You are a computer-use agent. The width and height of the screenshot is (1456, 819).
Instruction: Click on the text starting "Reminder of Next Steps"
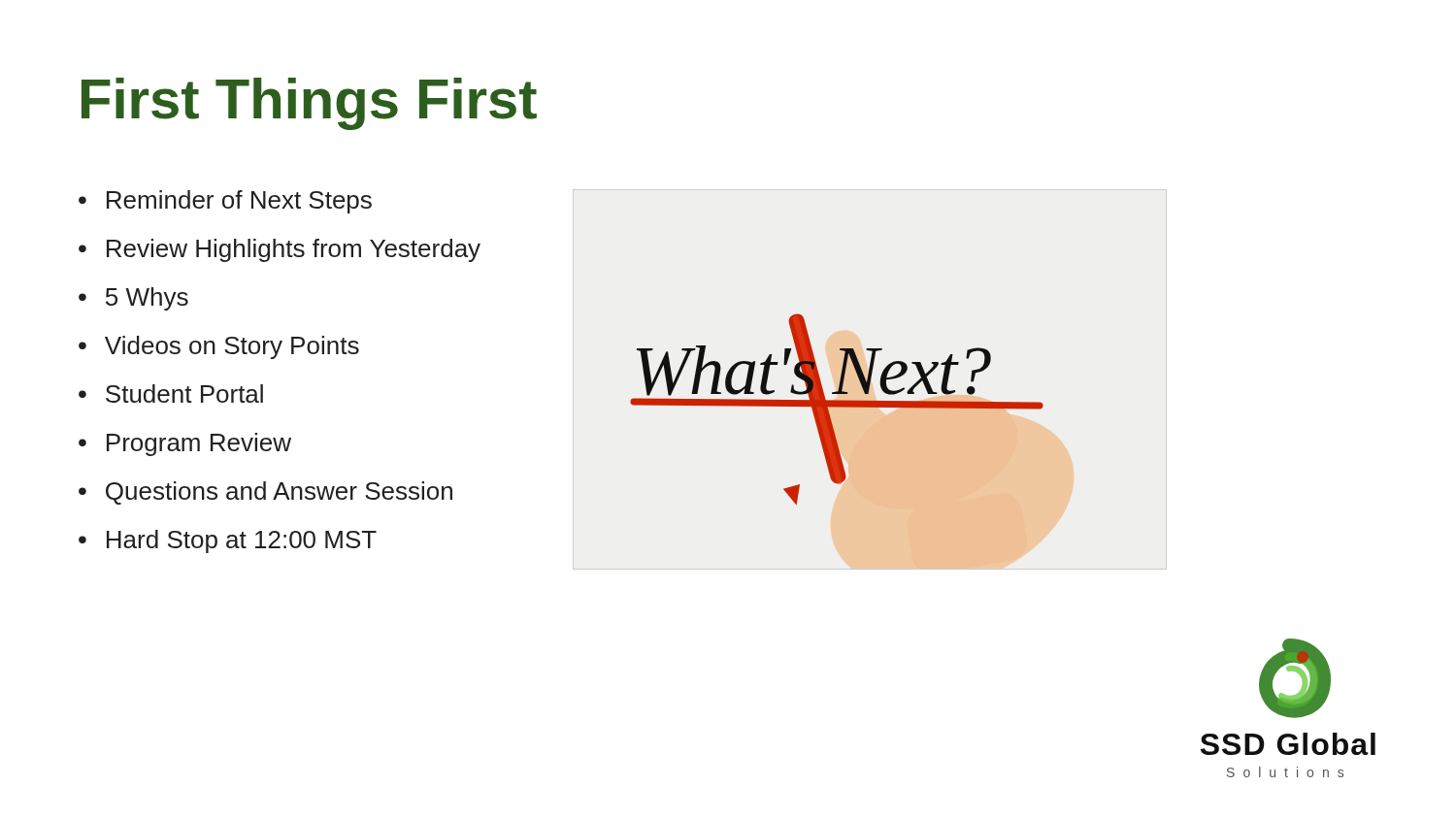(x=239, y=199)
